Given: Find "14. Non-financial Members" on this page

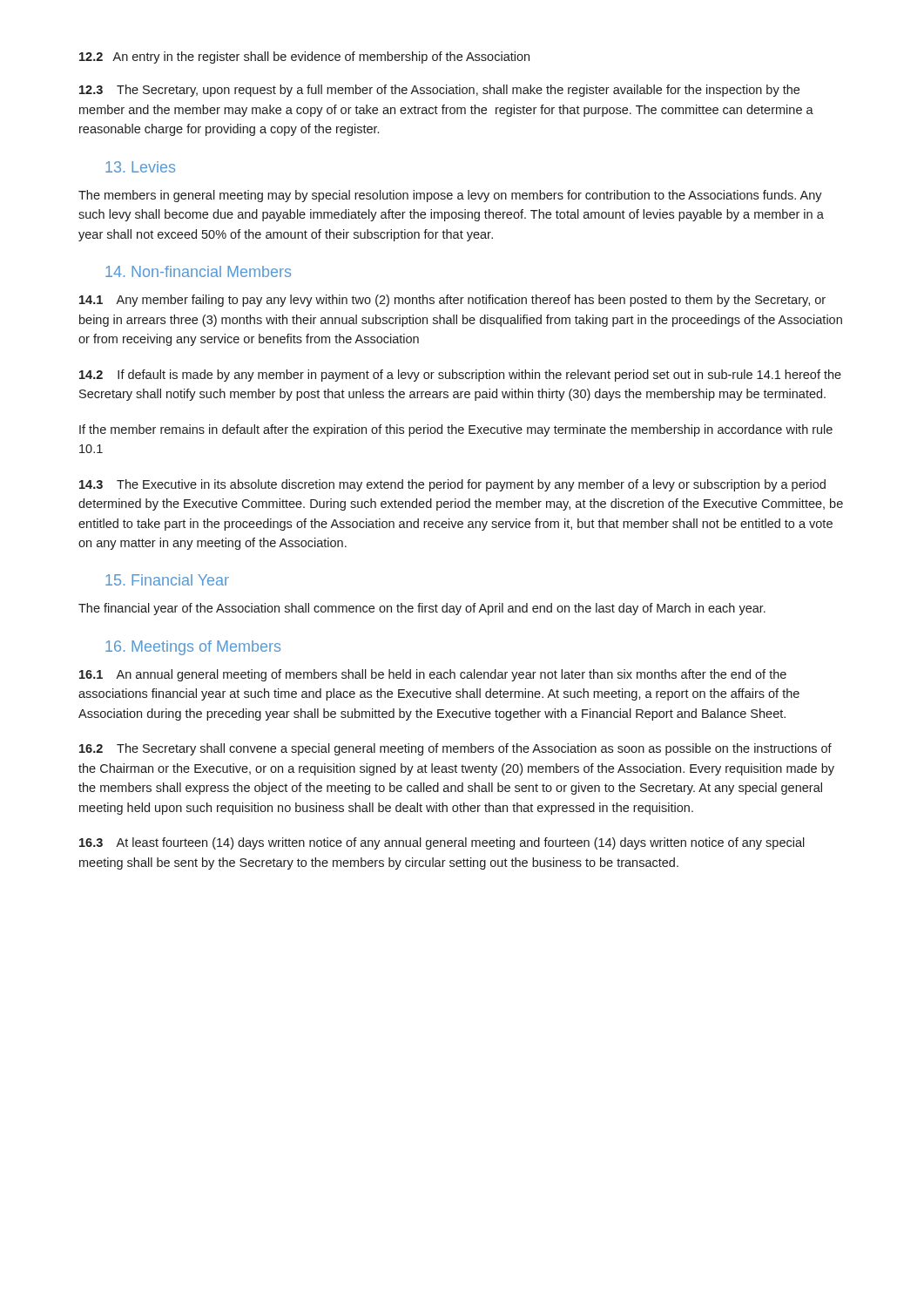Looking at the screenshot, I should click(198, 272).
